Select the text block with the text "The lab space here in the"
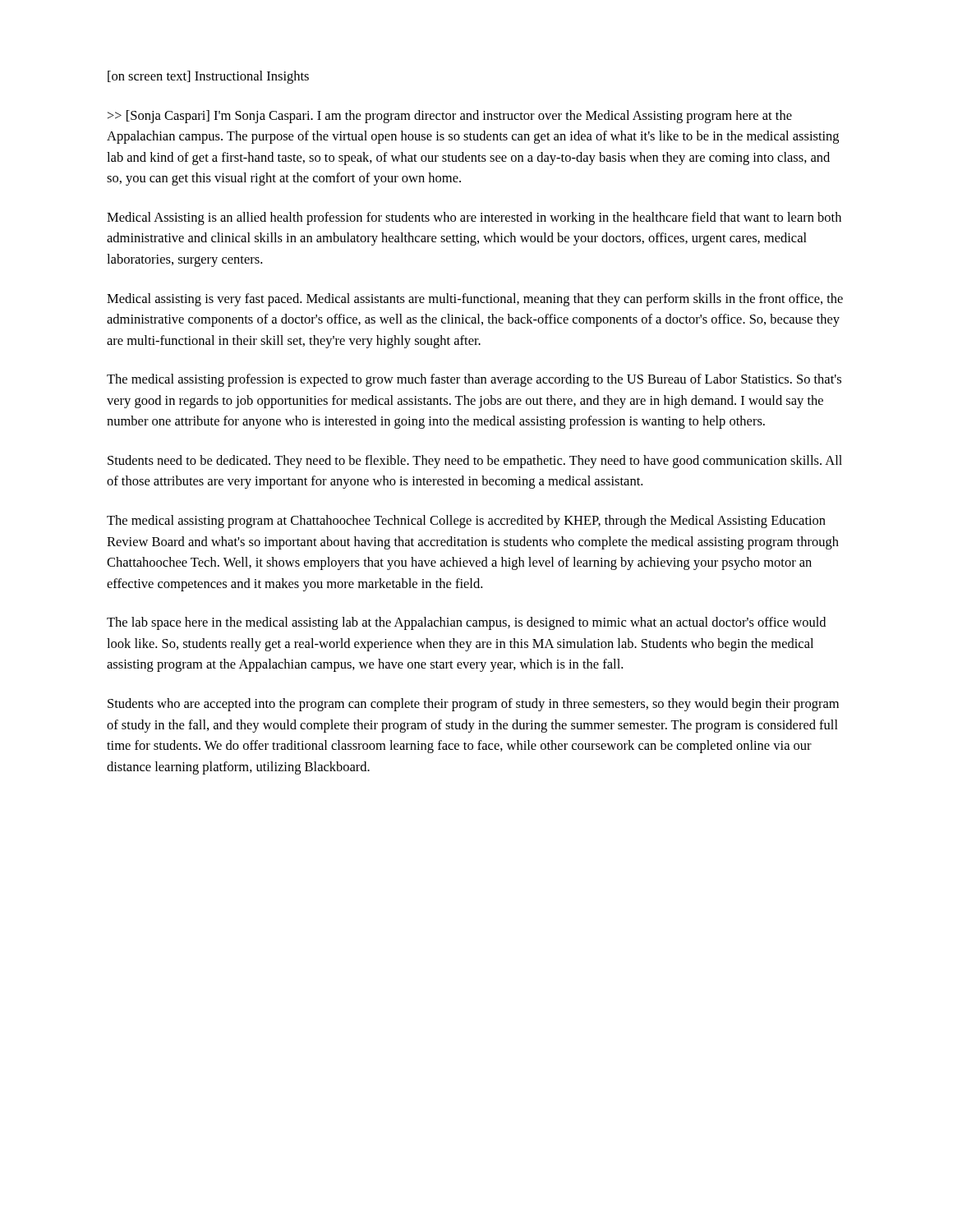This screenshot has height=1232, width=953. (x=466, y=643)
